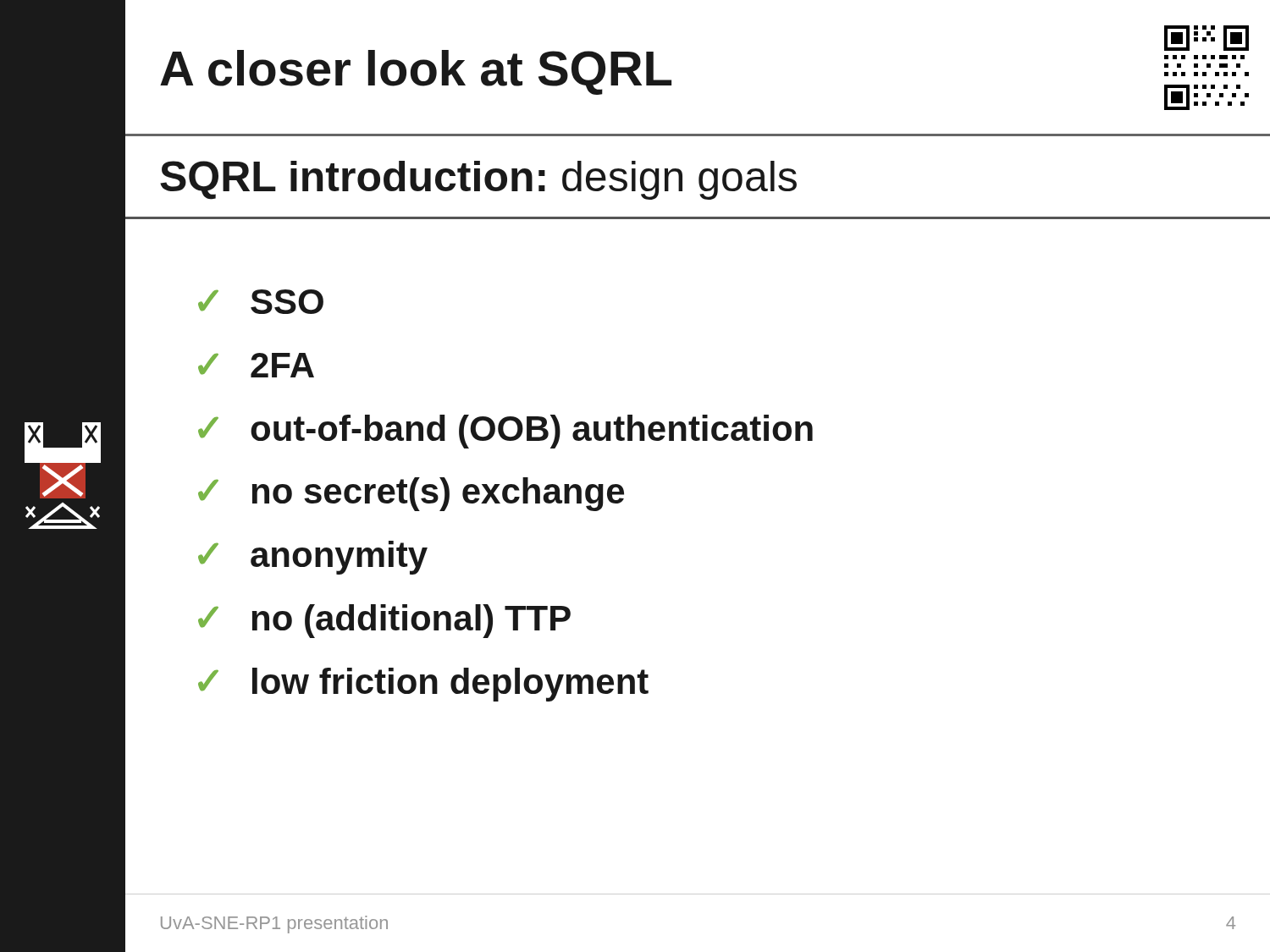Locate the text starting "SQRL introduction: design goals"

click(479, 176)
